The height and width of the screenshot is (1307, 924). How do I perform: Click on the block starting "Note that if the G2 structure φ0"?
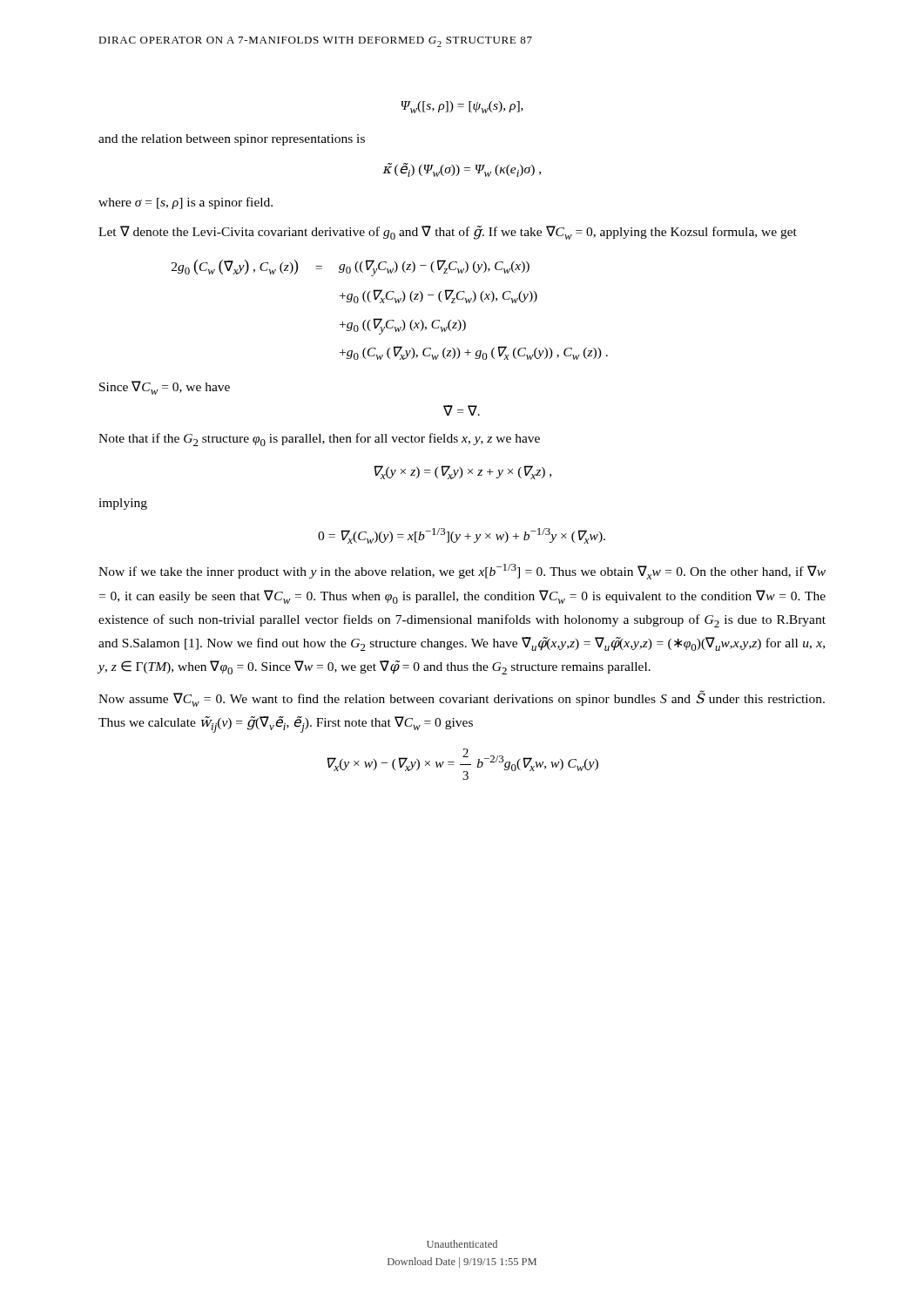coord(462,440)
